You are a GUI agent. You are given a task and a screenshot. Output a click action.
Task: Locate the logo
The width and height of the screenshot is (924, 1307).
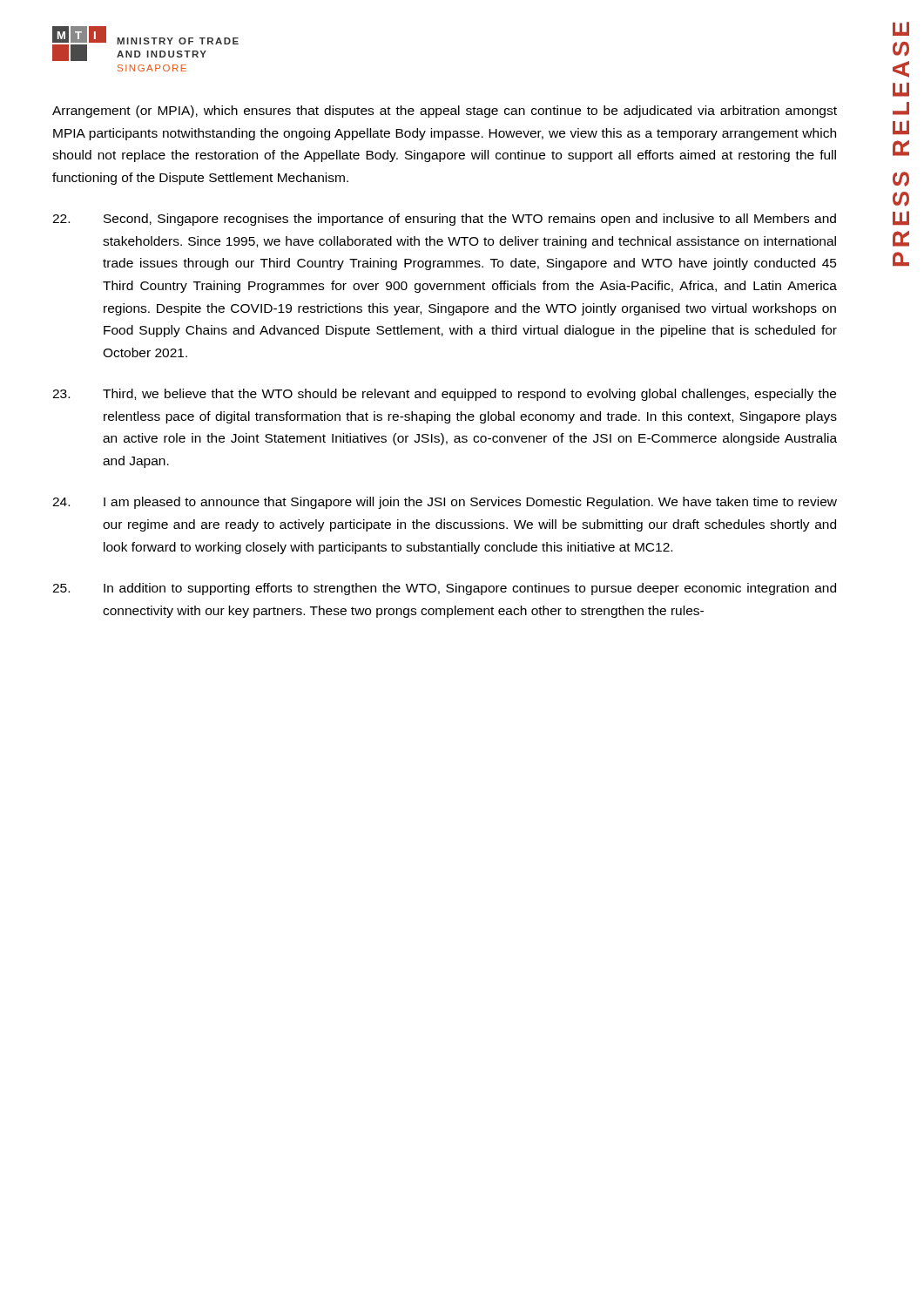click(445, 55)
